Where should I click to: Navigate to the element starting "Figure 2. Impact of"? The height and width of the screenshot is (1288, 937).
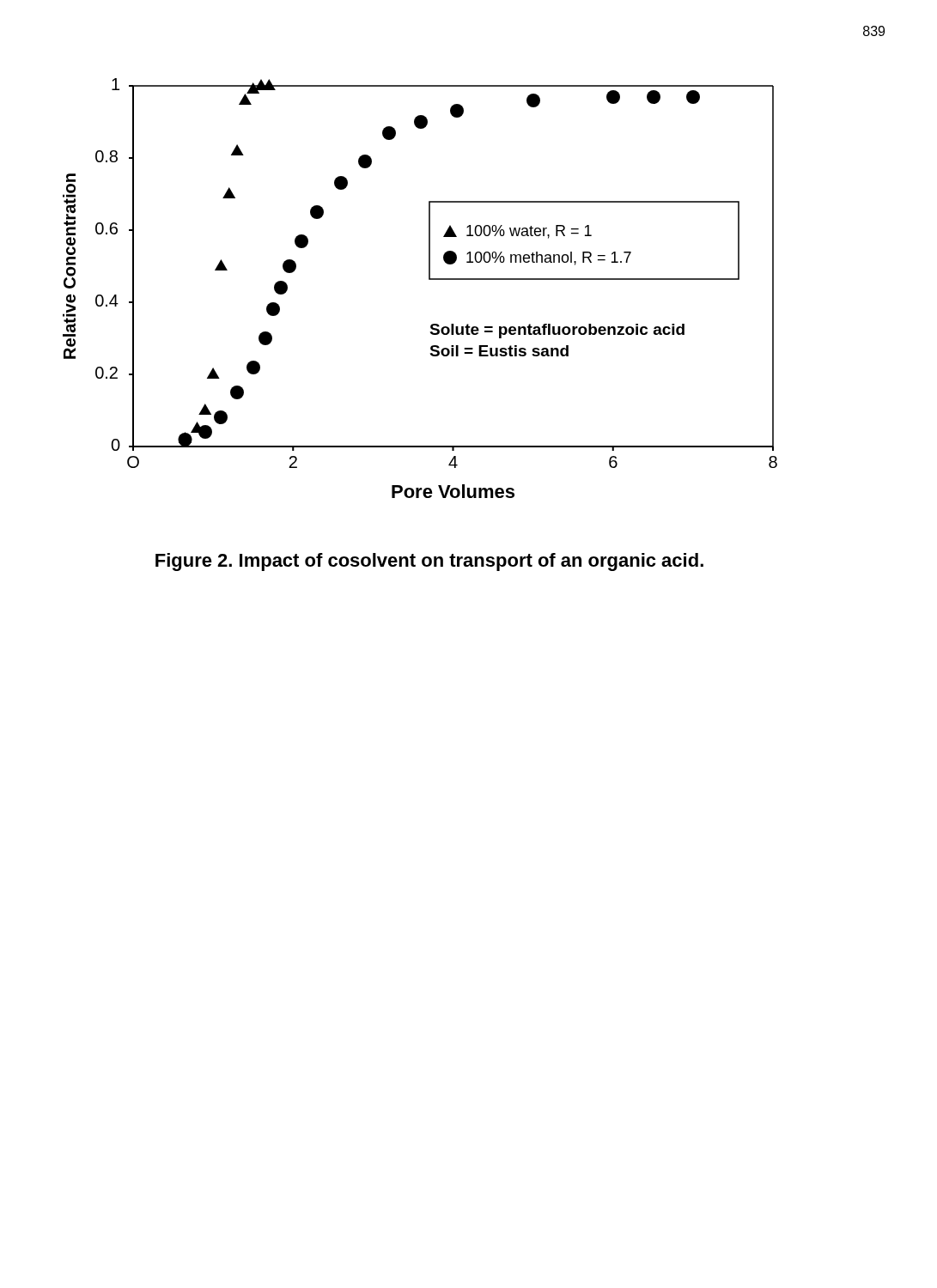tap(429, 560)
